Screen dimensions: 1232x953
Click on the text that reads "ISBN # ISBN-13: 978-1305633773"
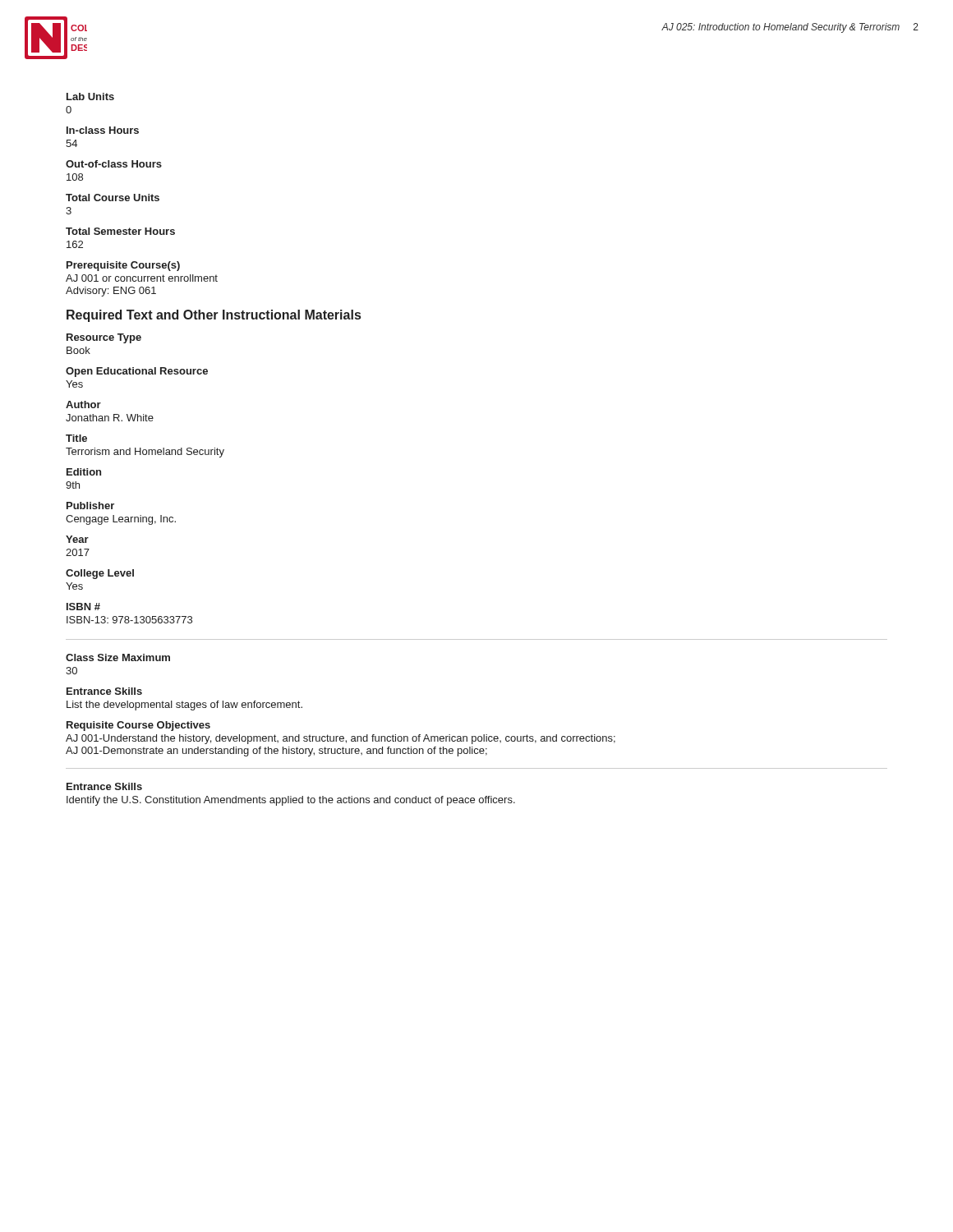[83, 607]
